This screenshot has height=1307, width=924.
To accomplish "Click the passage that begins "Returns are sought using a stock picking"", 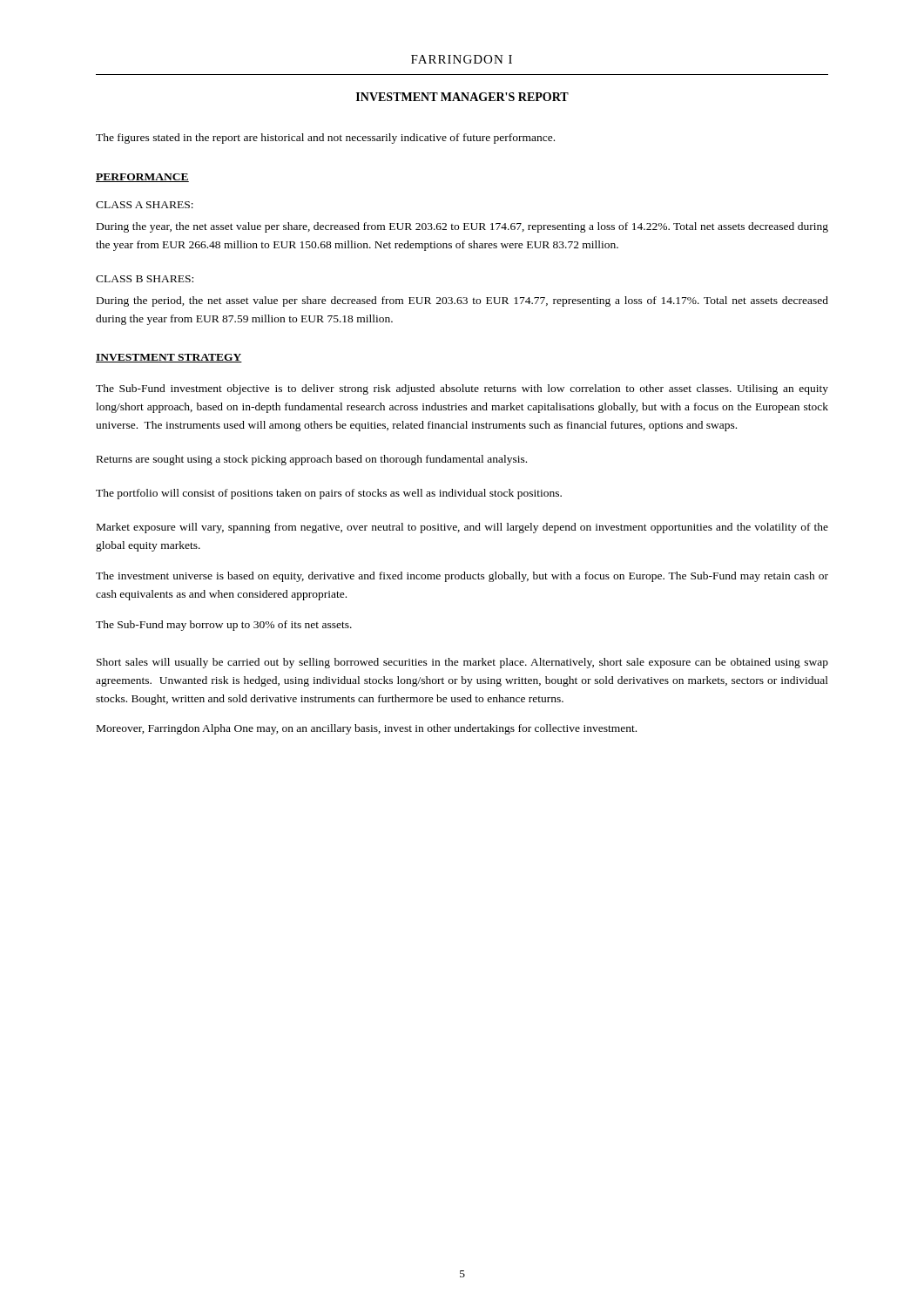I will (312, 459).
